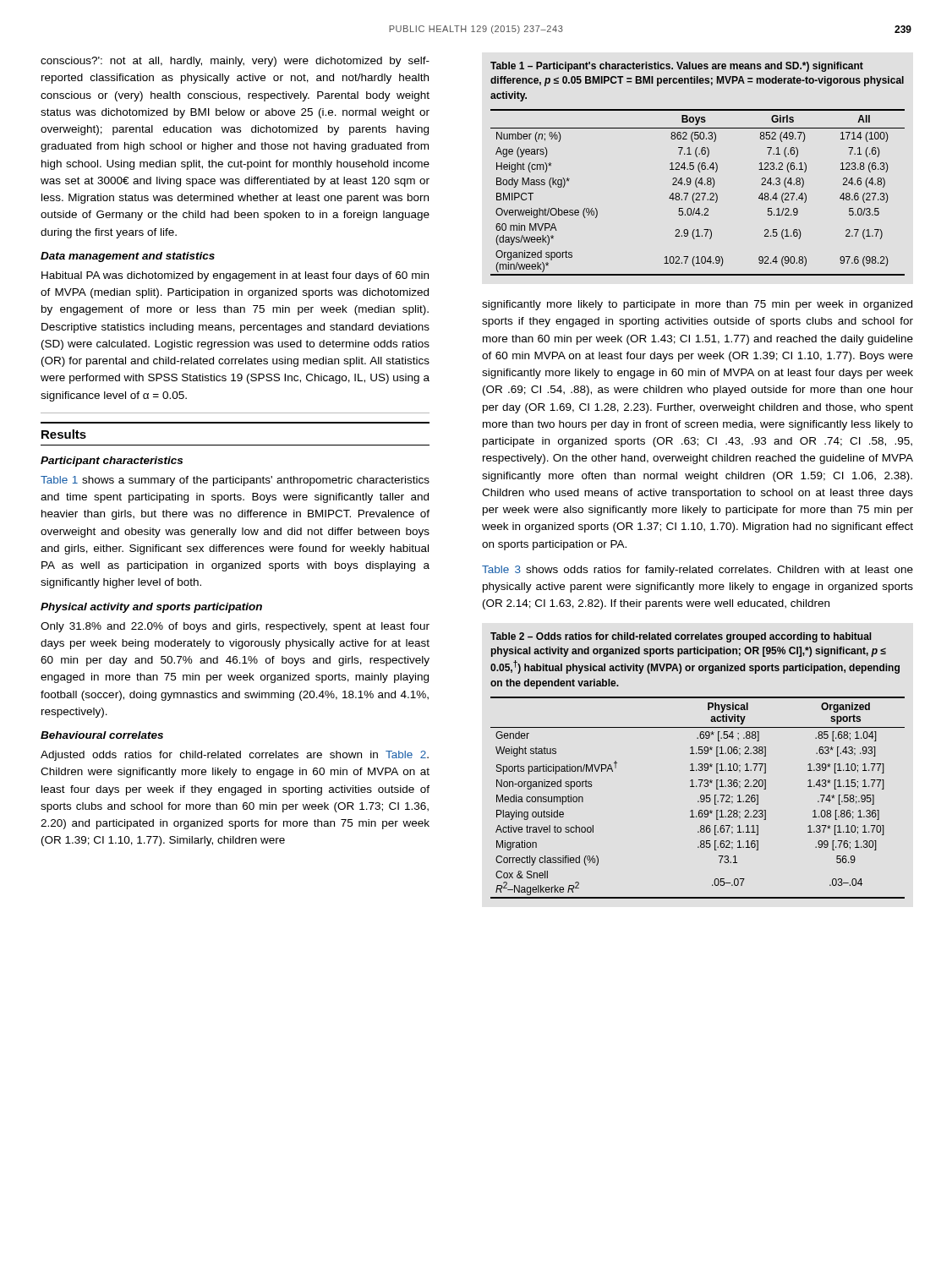Screen dimensions: 1268x952
Task: Click on the text block starting "significantly more likely to participate in more"
Action: pos(697,424)
